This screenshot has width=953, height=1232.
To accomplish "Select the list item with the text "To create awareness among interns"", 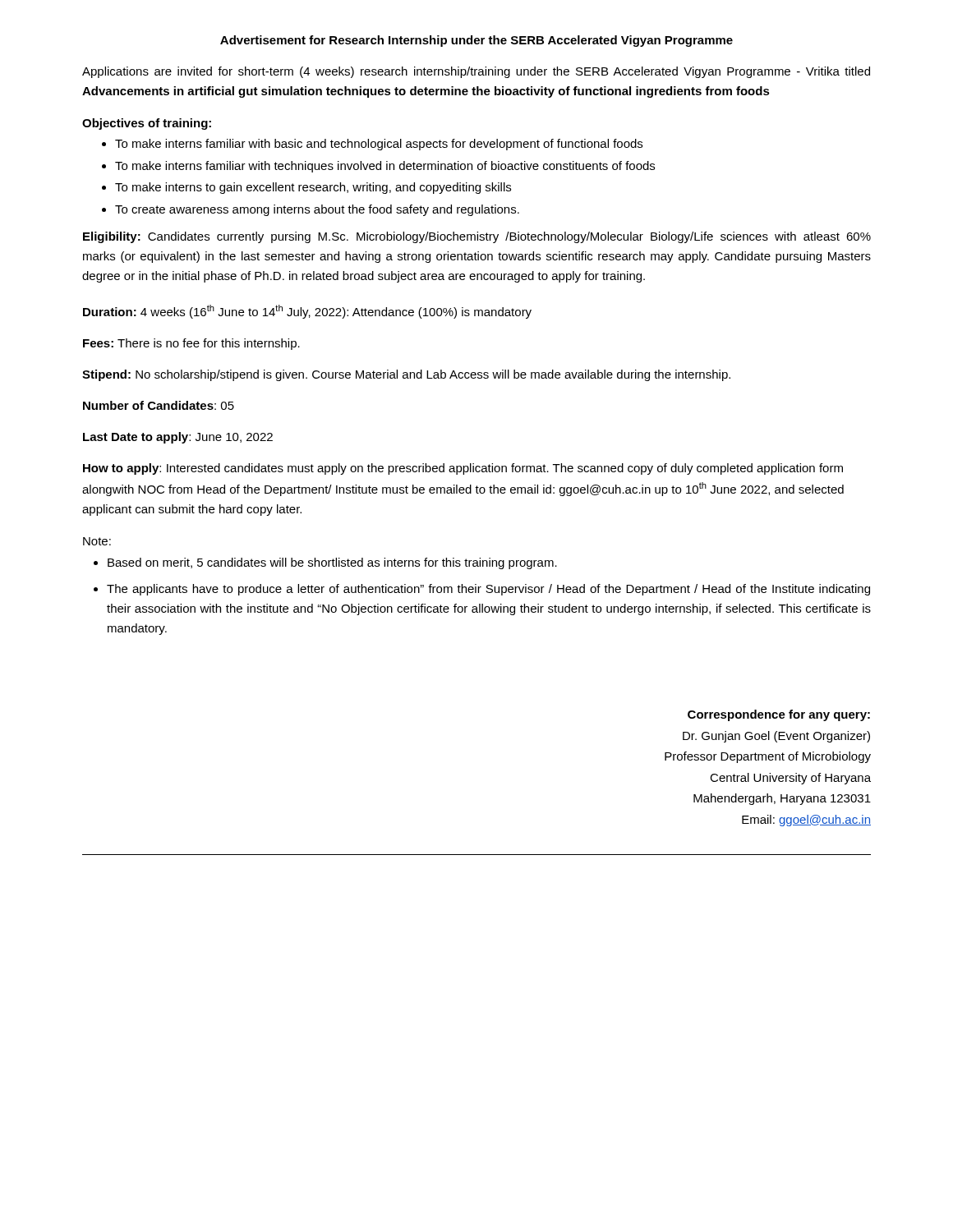I will coord(317,209).
